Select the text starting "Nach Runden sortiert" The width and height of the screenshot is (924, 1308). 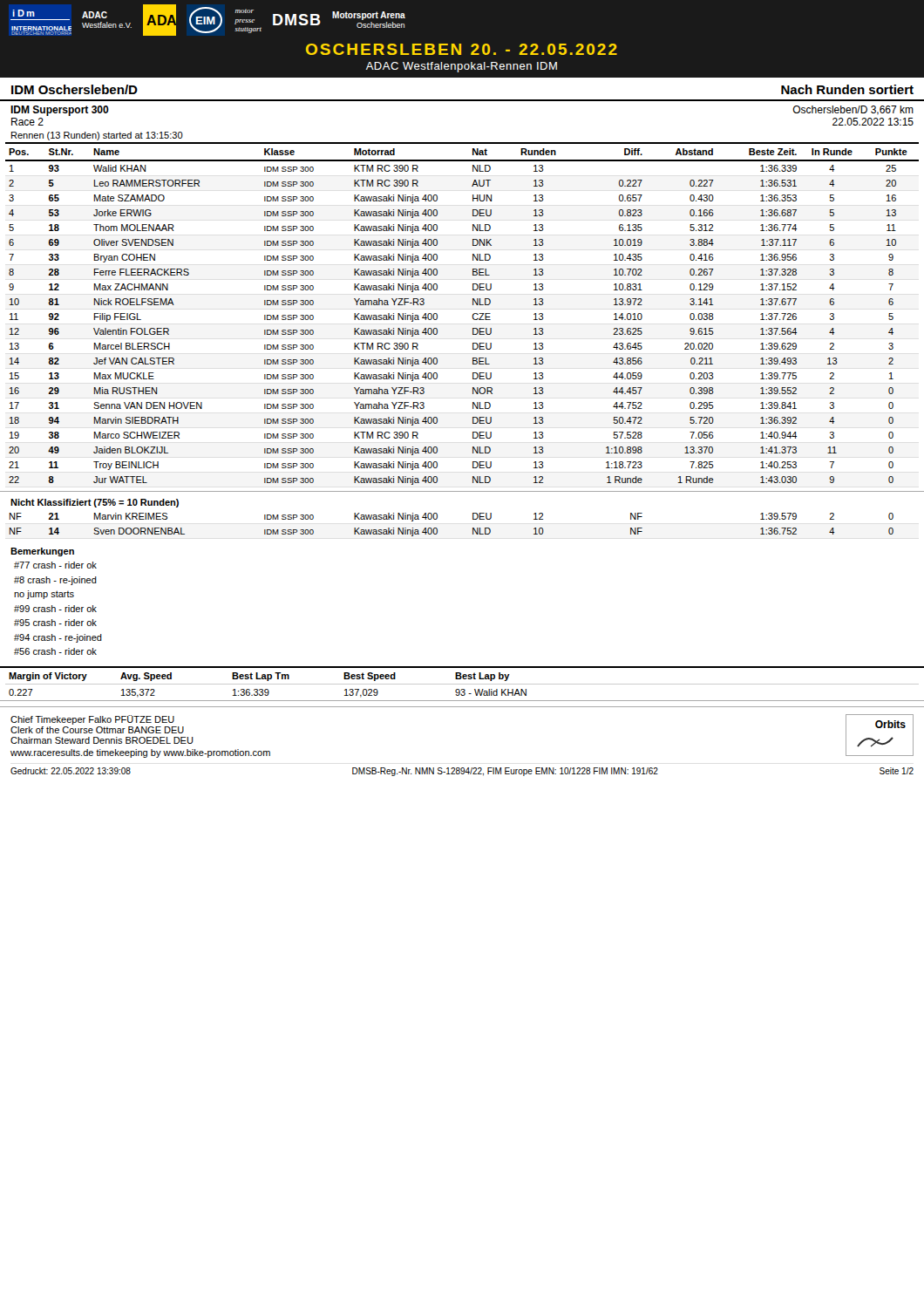[847, 89]
